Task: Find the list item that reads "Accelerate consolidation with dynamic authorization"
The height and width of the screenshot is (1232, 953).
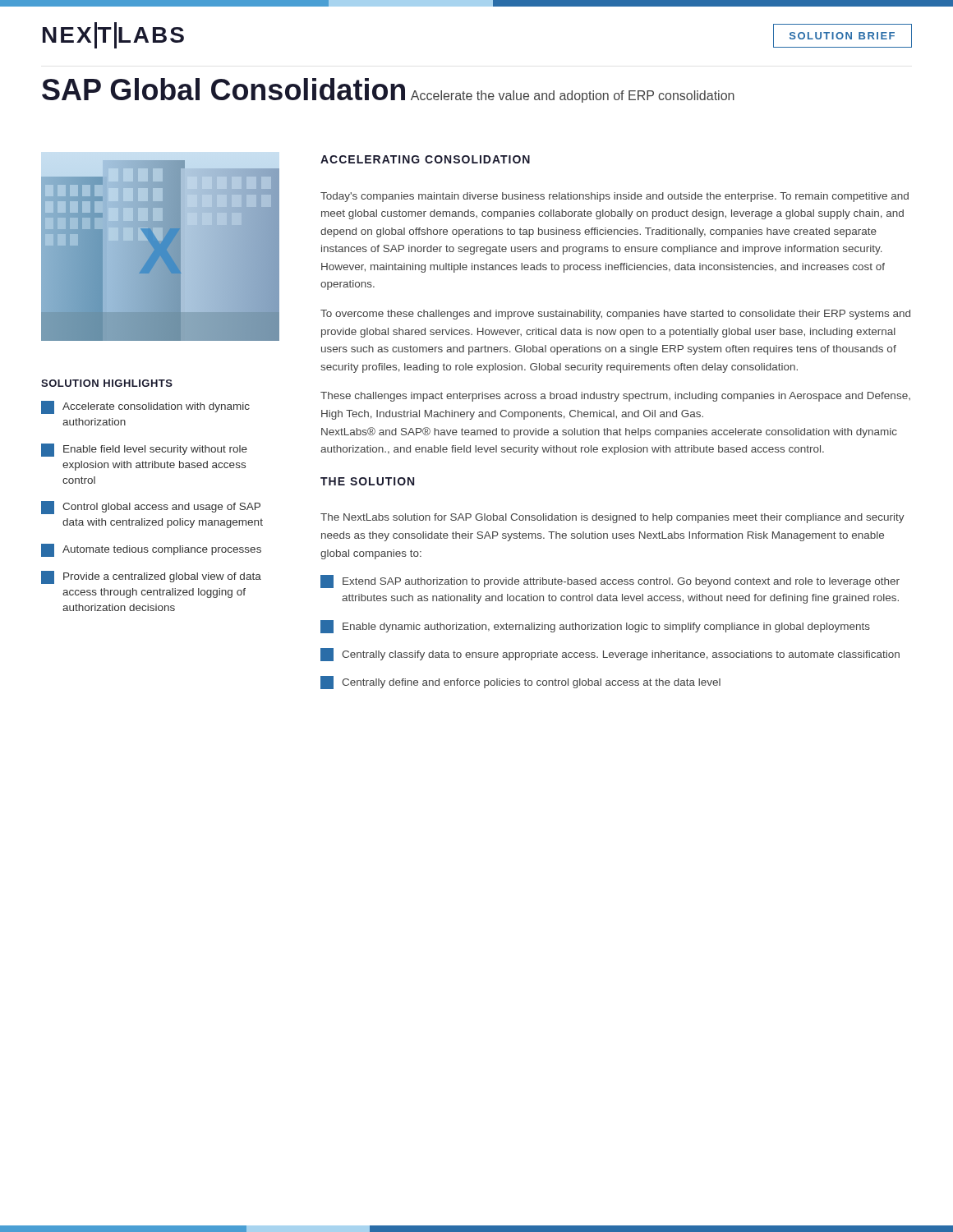Action: 160,415
